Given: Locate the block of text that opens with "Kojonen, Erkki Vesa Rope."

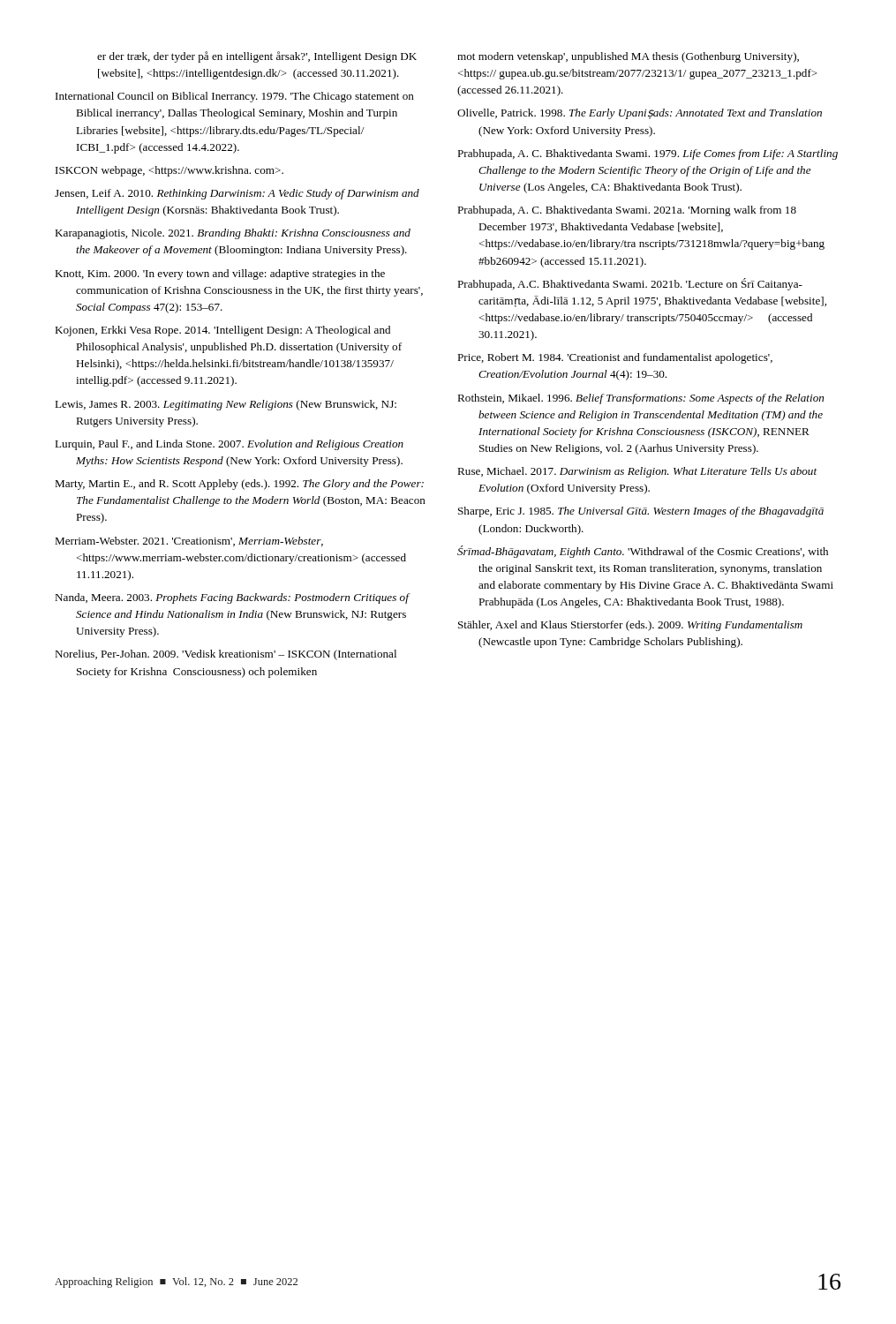Looking at the screenshot, I should click(228, 355).
